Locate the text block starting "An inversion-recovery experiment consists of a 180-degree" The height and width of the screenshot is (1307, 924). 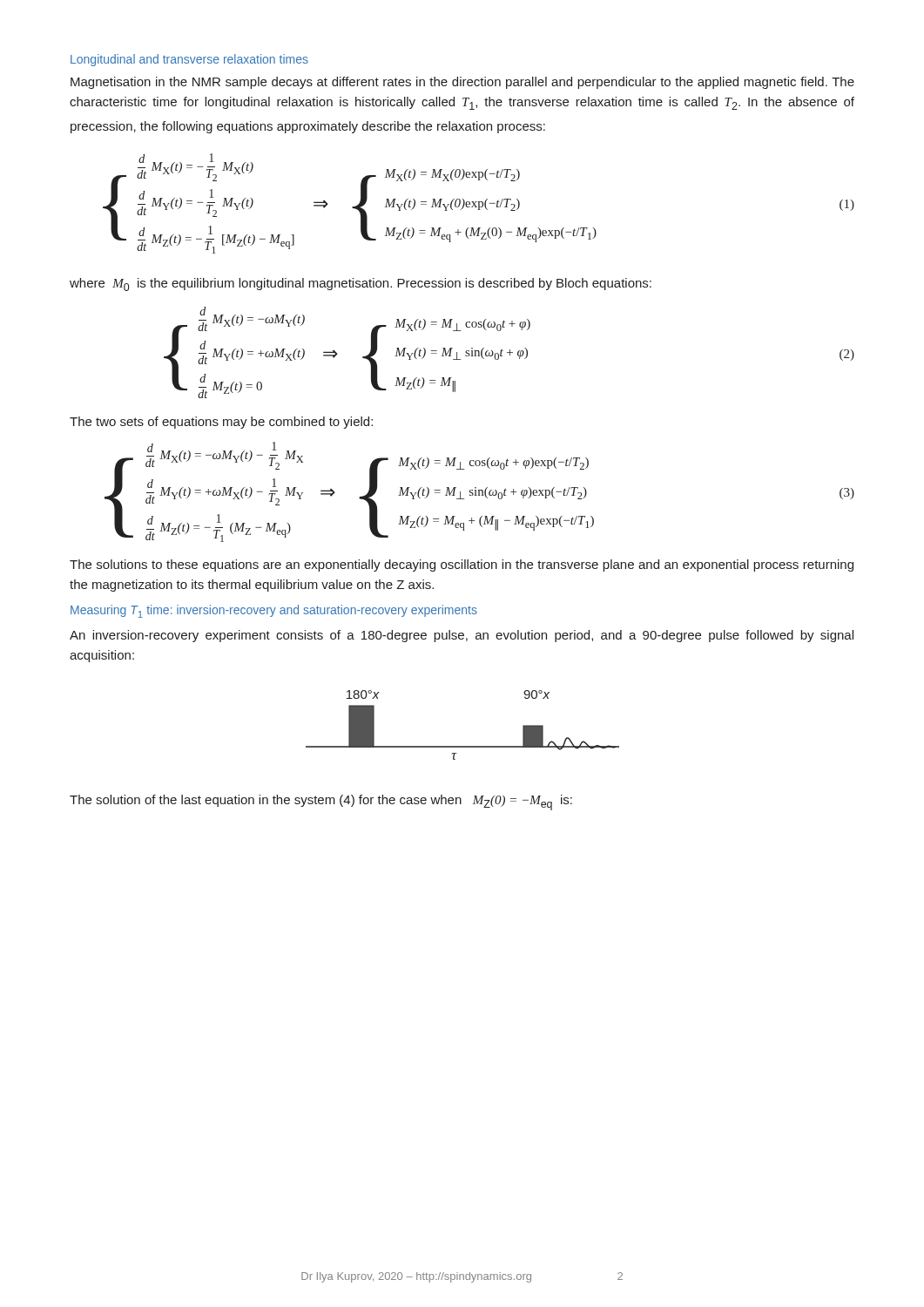pos(462,645)
